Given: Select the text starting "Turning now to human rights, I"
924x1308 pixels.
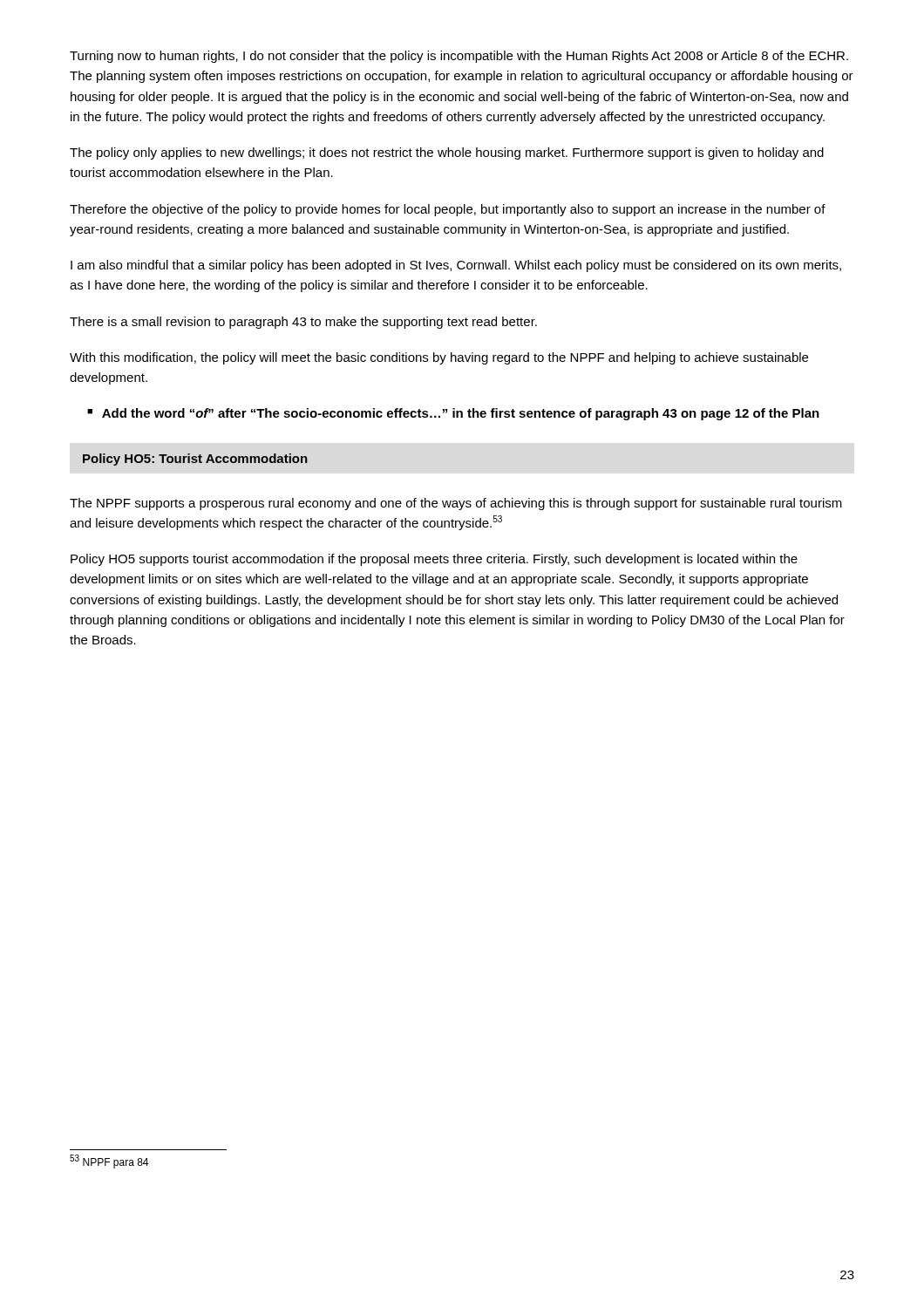Looking at the screenshot, I should coord(462,86).
